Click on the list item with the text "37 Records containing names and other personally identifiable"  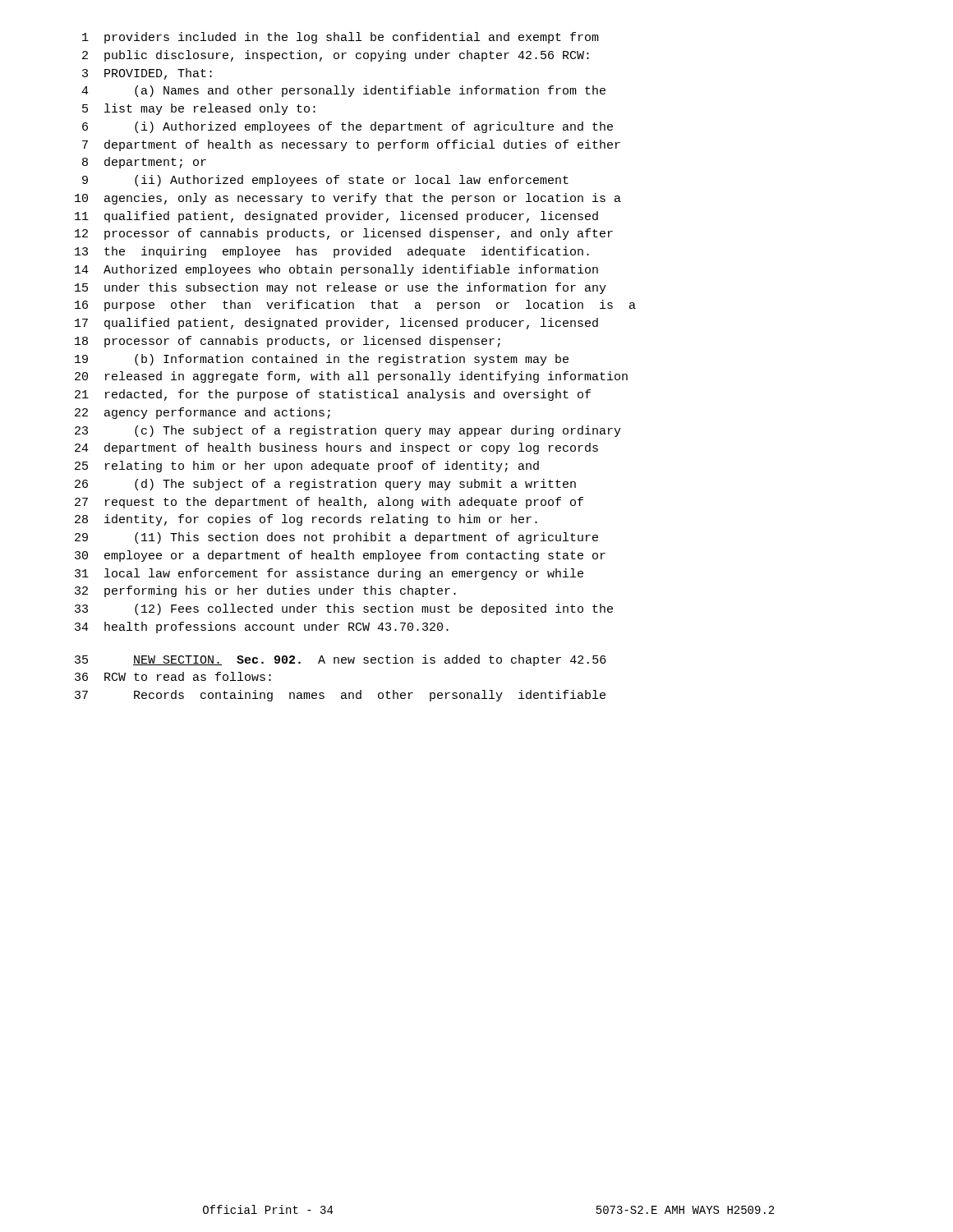476,696
